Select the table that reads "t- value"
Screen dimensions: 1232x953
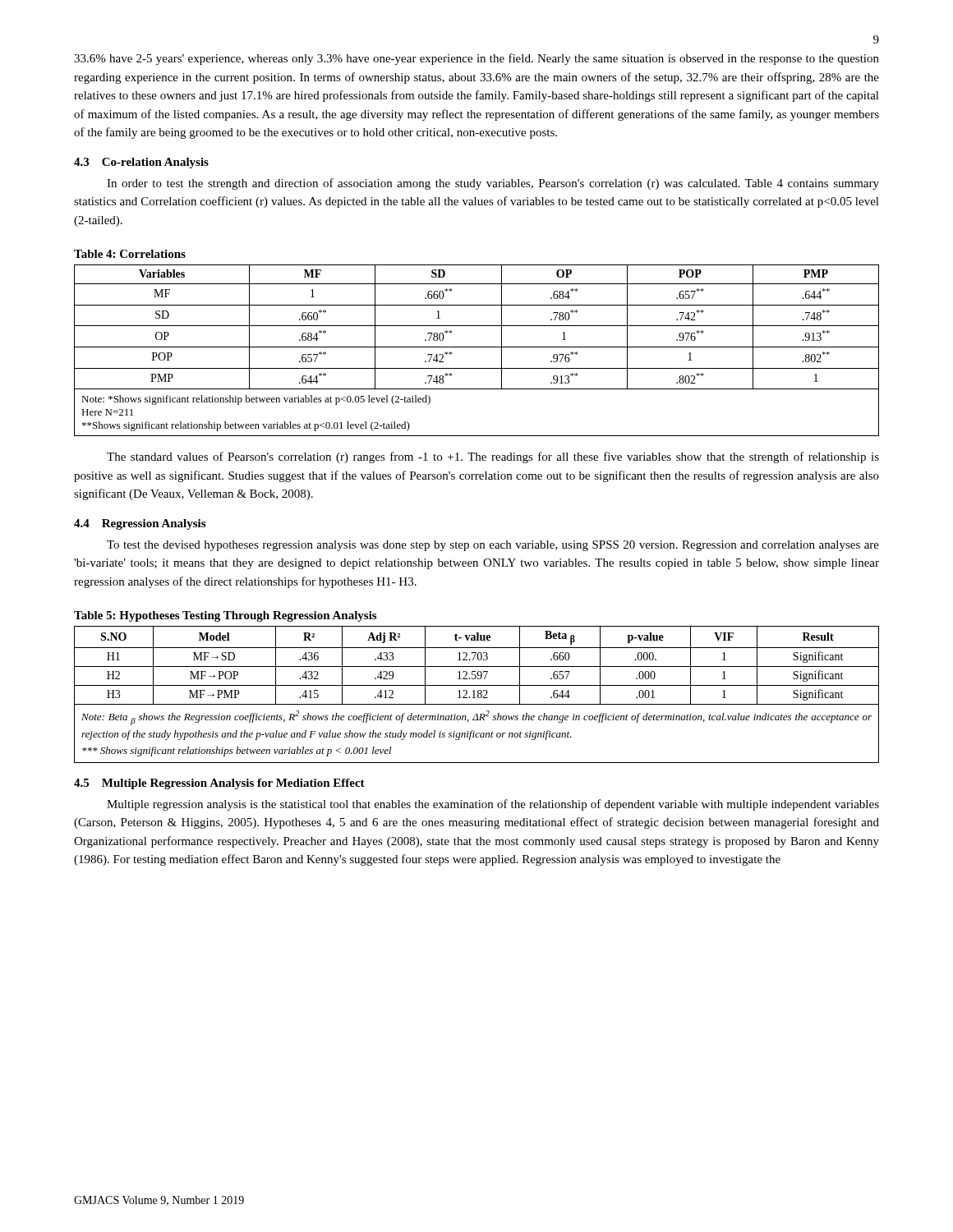click(476, 694)
